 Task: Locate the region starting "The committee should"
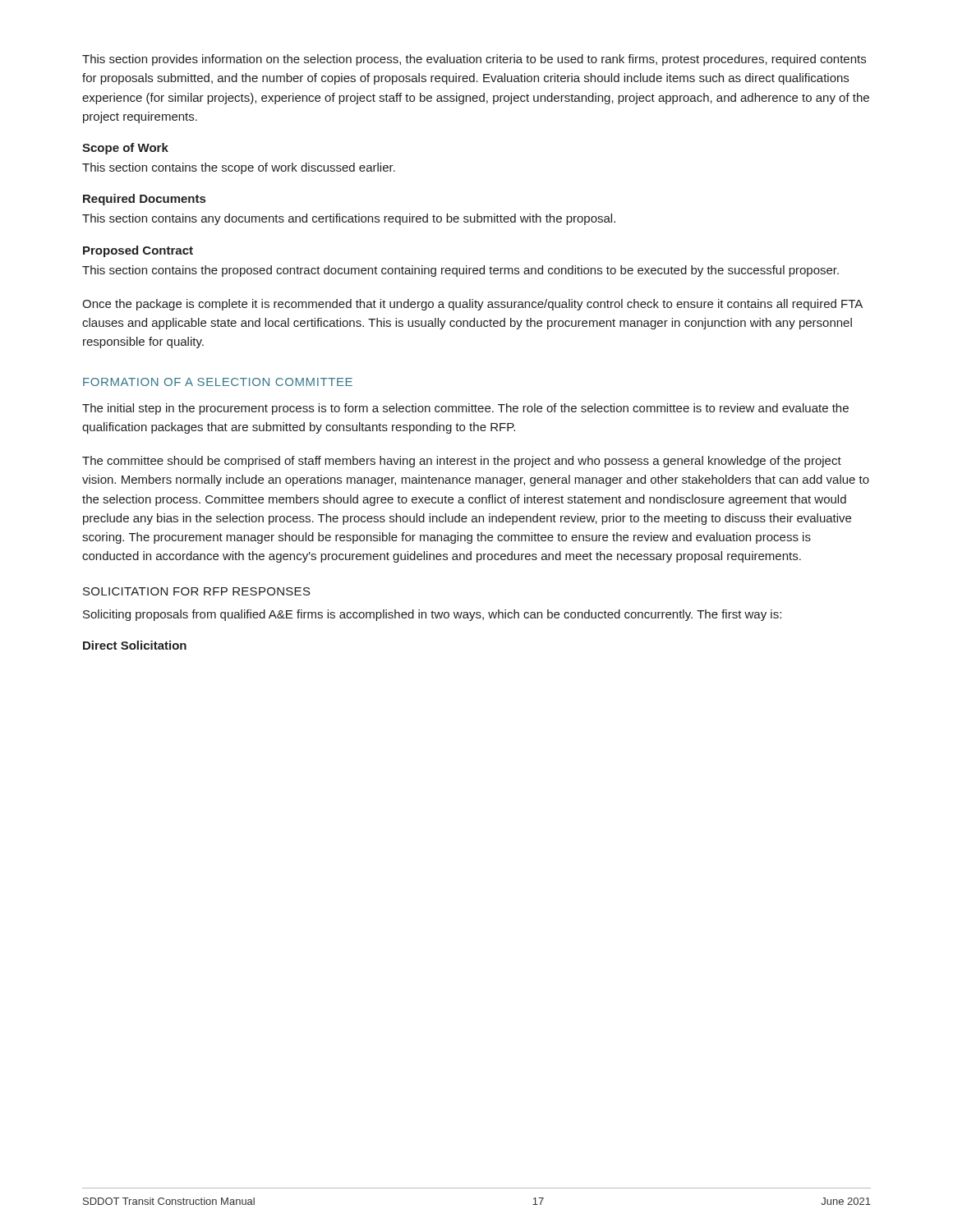[x=476, y=508]
